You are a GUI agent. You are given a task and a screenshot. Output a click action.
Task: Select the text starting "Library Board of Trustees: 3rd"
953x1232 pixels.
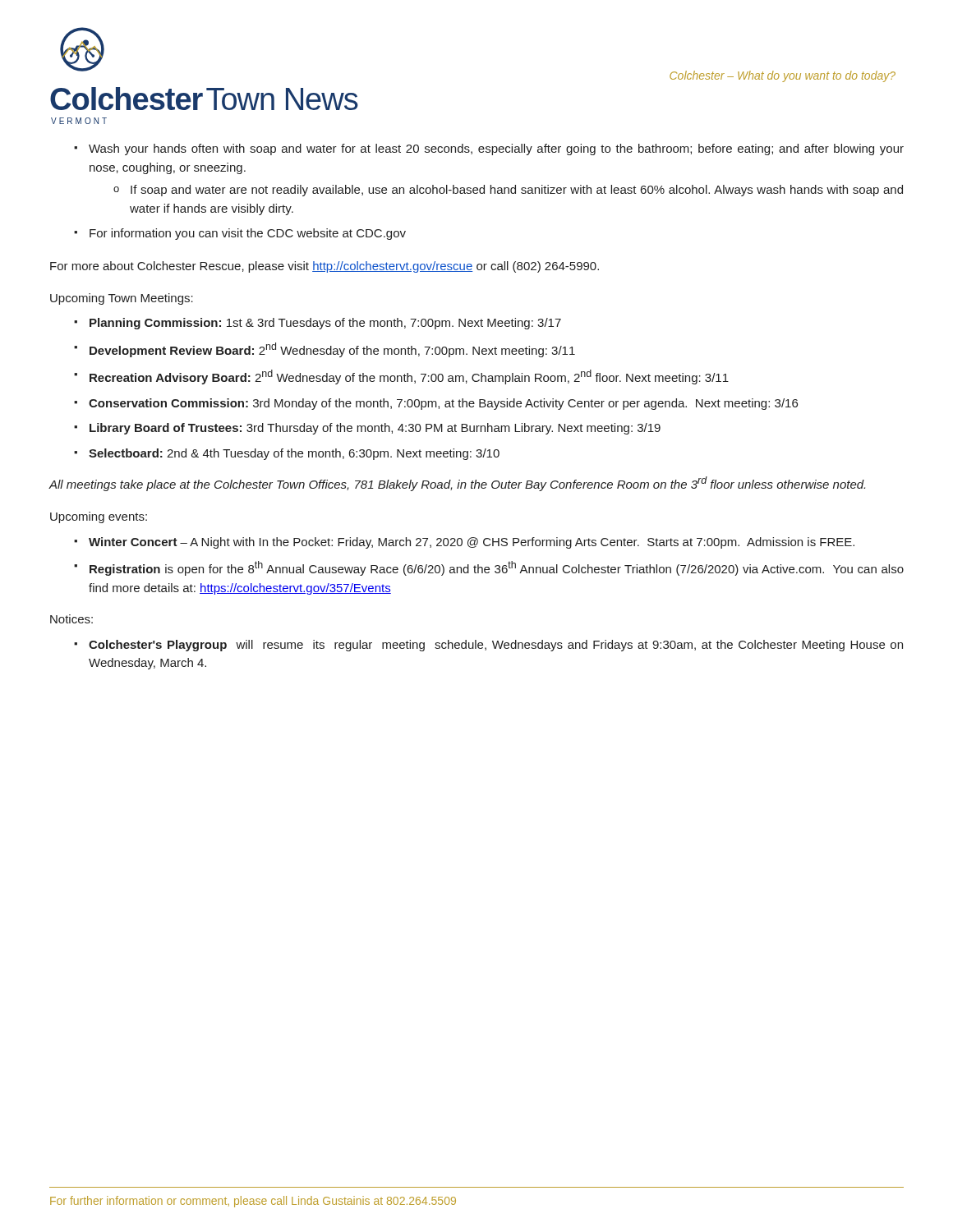(375, 428)
